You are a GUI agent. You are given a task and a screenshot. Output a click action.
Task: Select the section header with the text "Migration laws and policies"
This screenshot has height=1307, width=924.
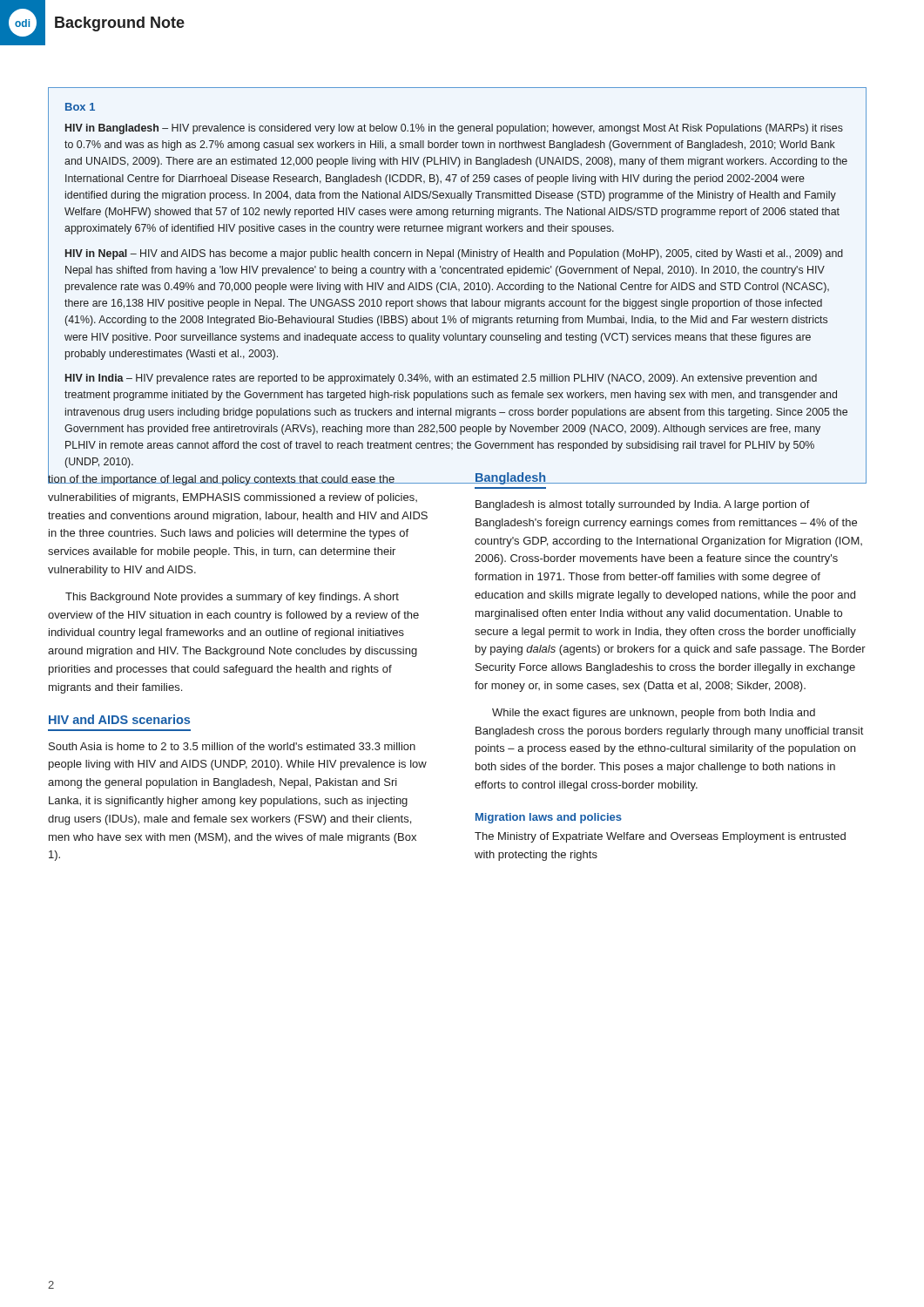coord(548,817)
